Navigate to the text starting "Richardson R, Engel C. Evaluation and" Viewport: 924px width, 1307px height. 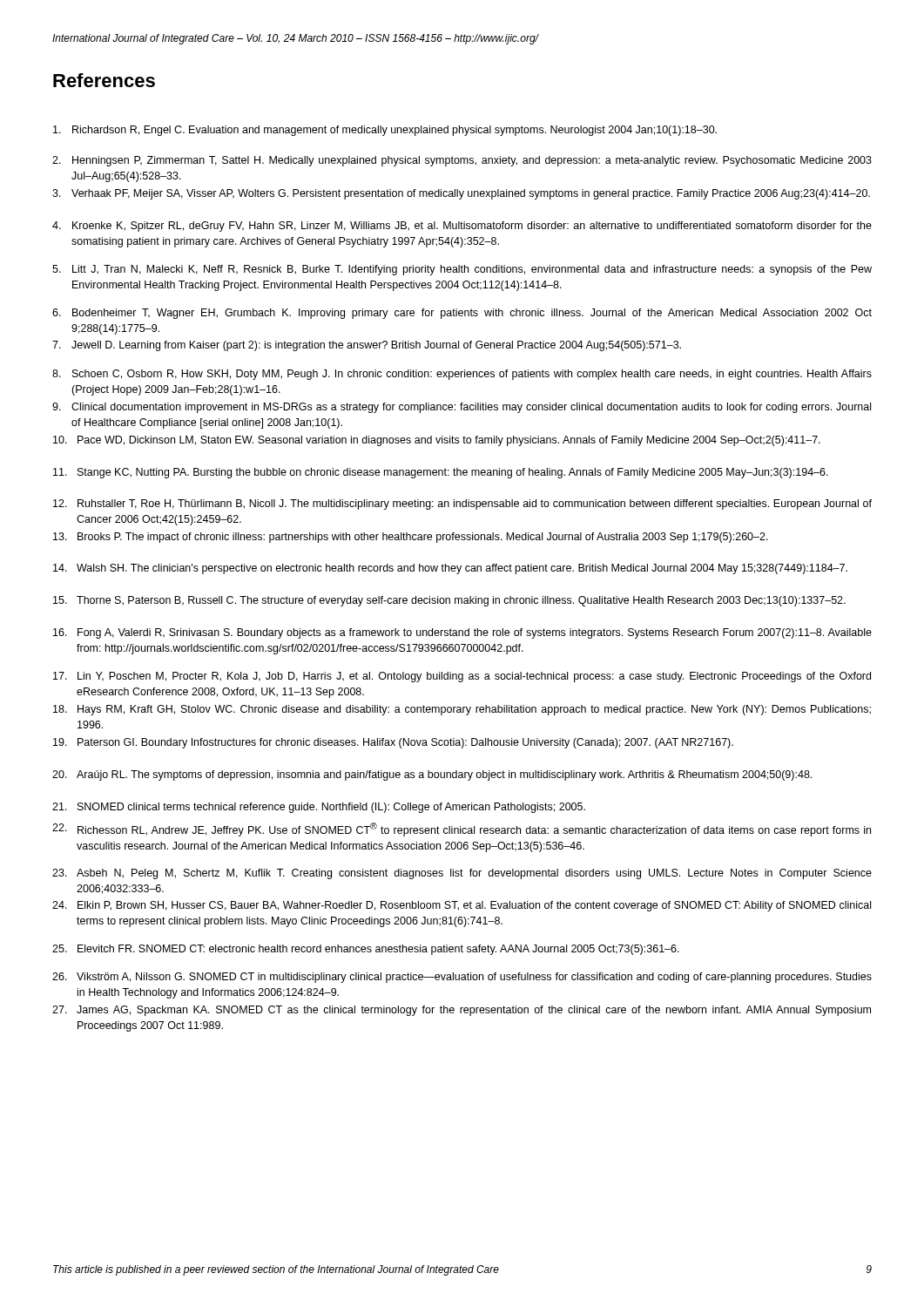385,130
